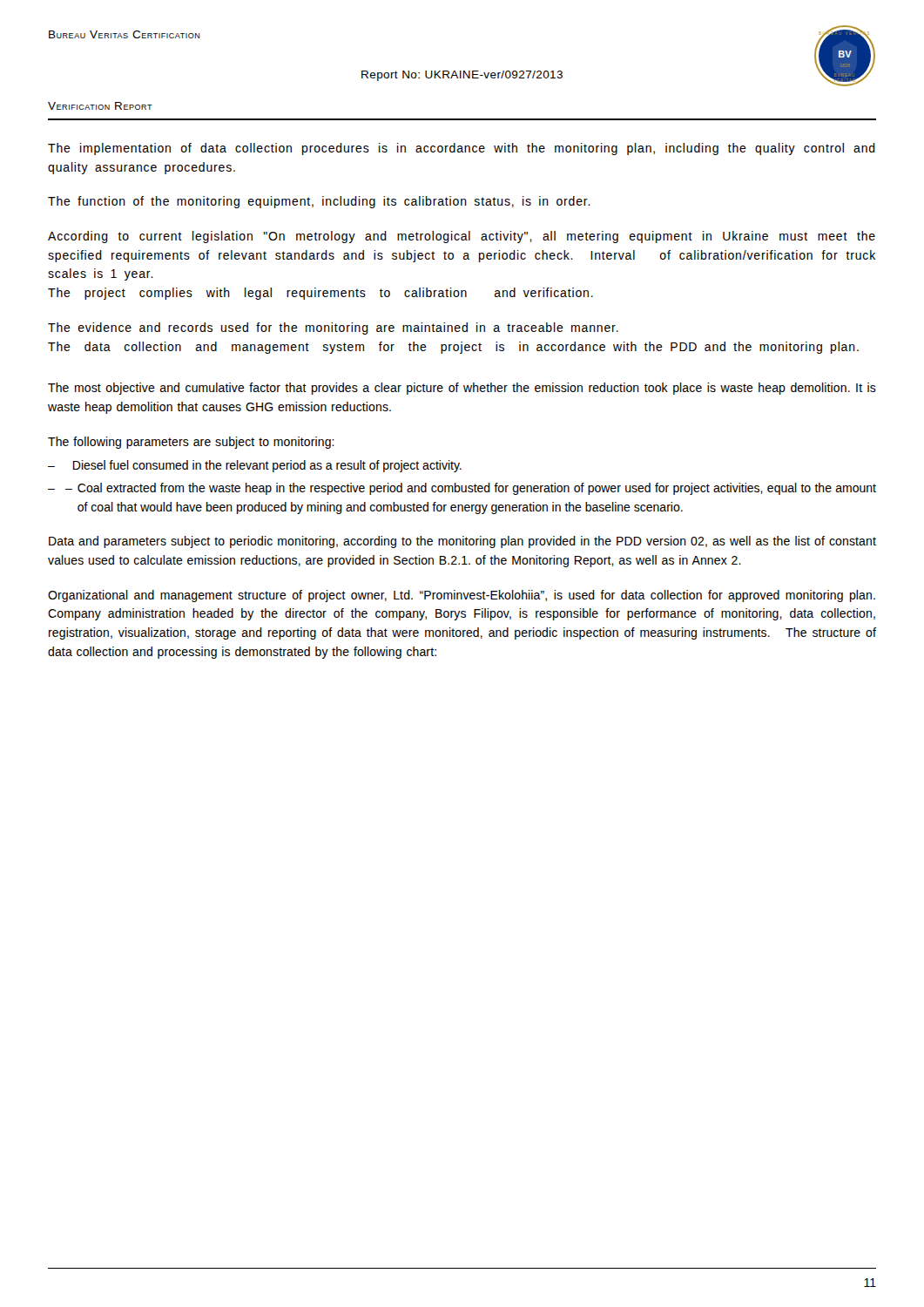Find the text block that says "According to current legislation "On"
Image resolution: width=924 pixels, height=1307 pixels.
tap(462, 265)
